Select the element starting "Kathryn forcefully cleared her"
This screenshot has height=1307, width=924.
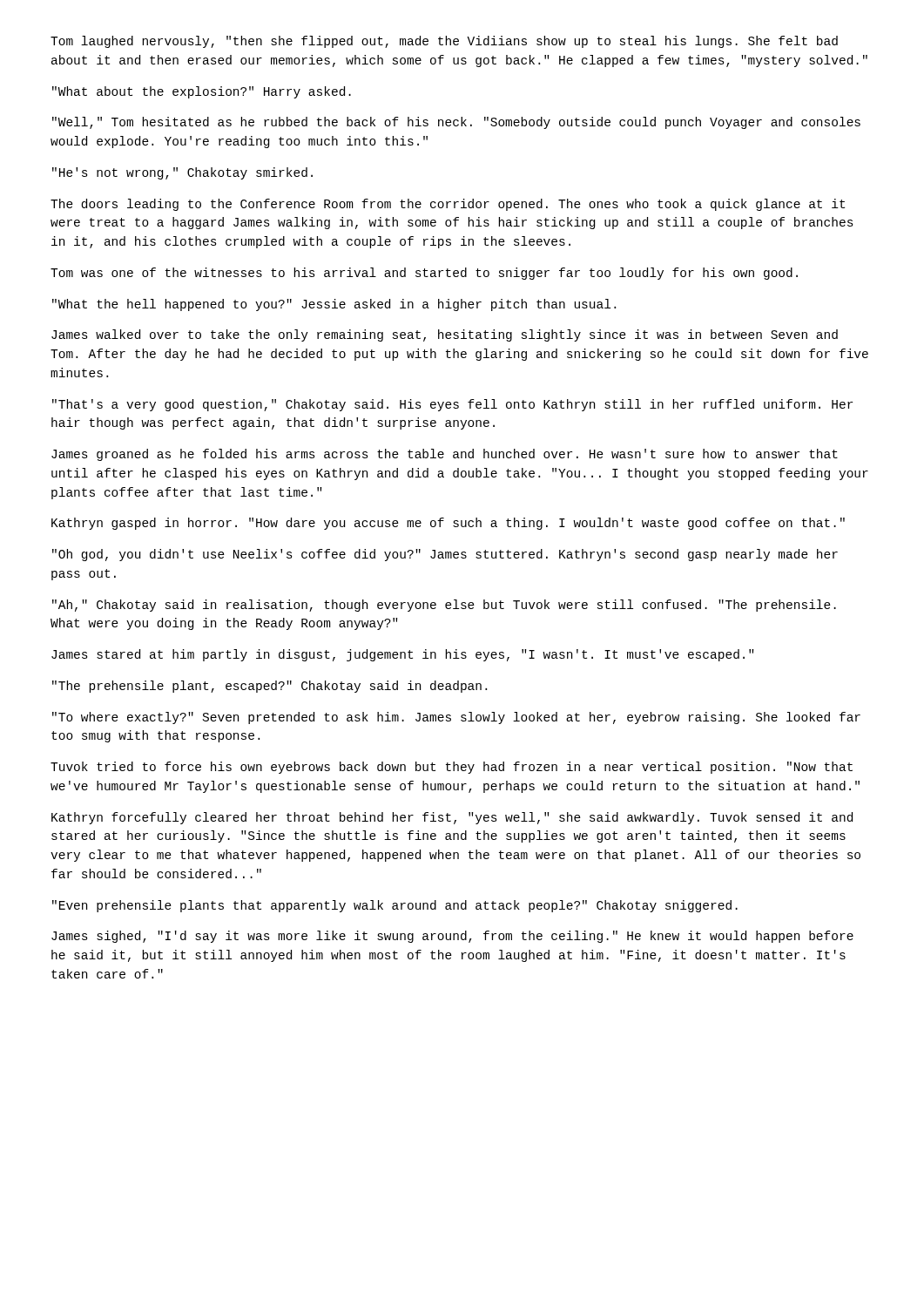pos(456,846)
